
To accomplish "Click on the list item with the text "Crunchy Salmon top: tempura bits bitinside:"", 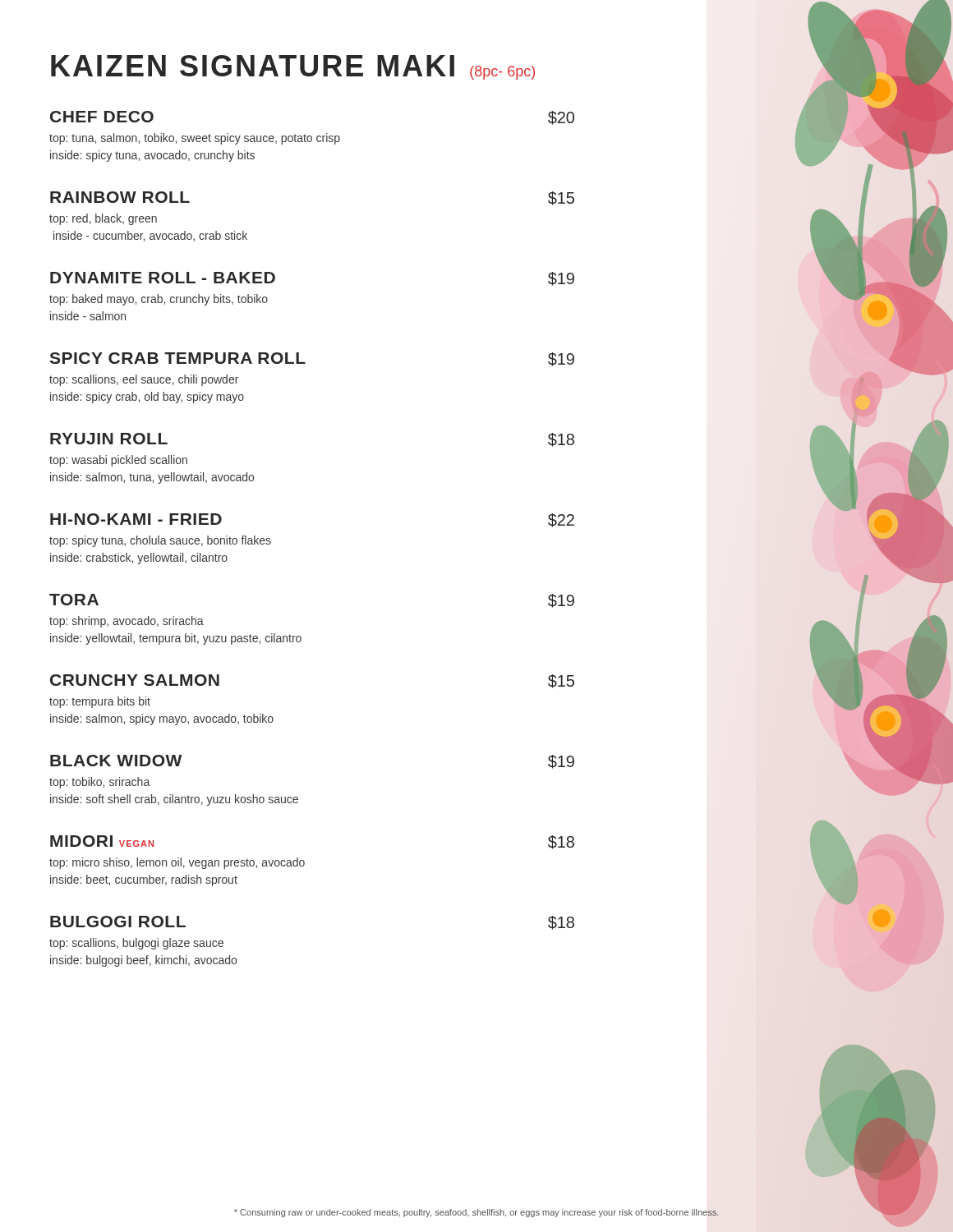I will pyautogui.click(x=132, y=681).
